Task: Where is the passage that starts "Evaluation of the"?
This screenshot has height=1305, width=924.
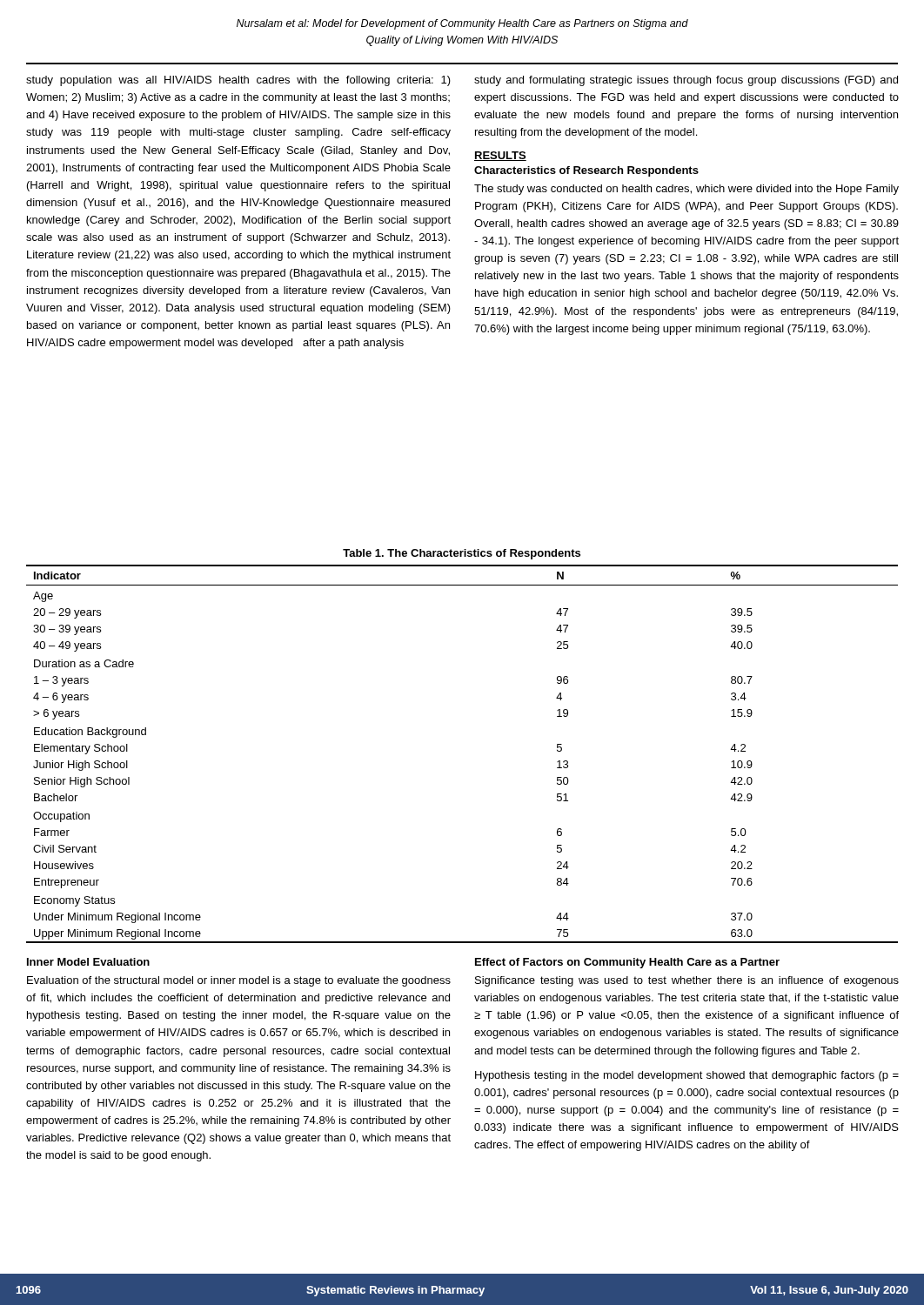Action: 238,1068
